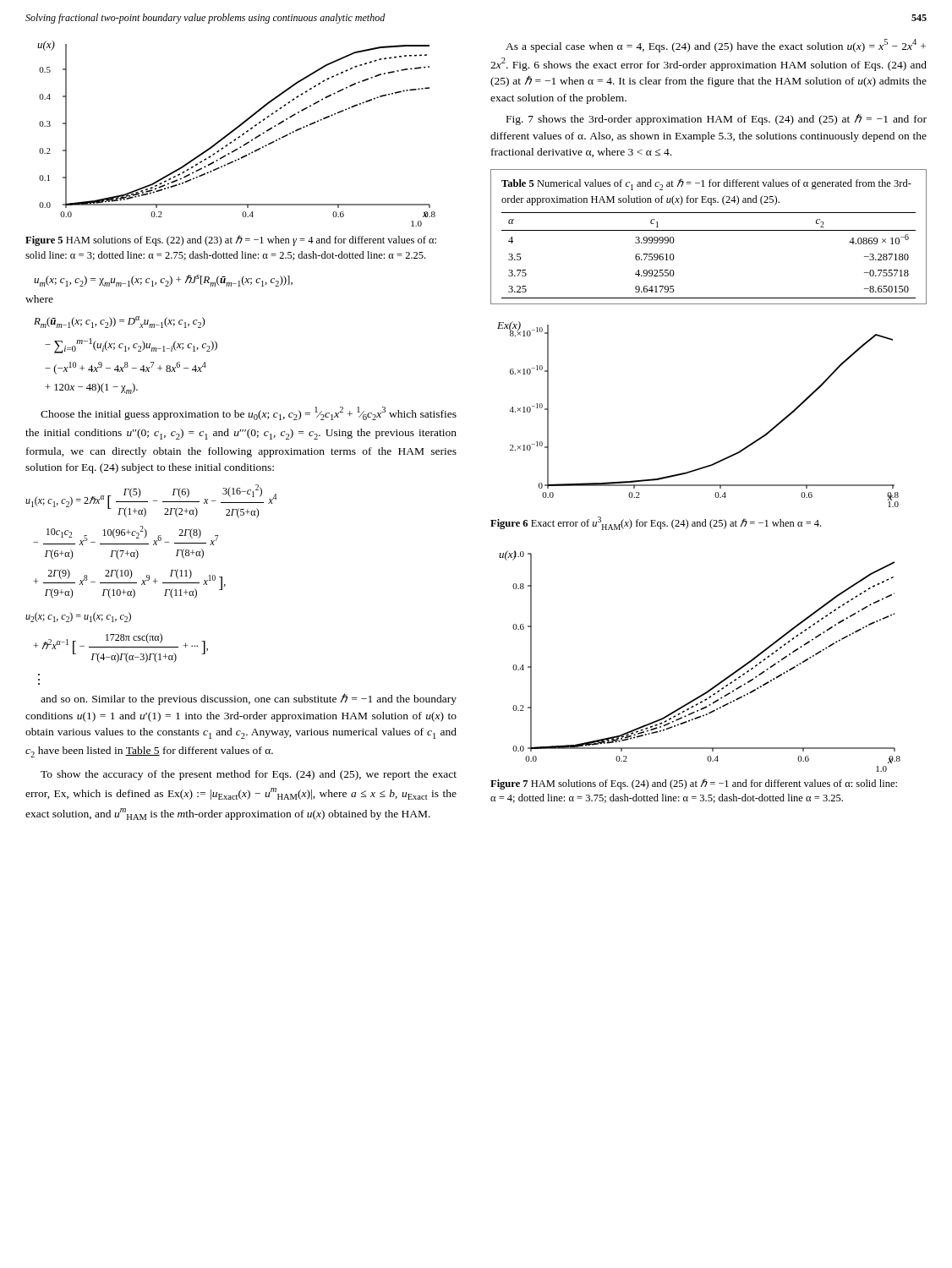The image size is (952, 1268).
Task: Select the passage starting "Choose the initial guess approximation to be u0(x;"
Action: (241, 440)
